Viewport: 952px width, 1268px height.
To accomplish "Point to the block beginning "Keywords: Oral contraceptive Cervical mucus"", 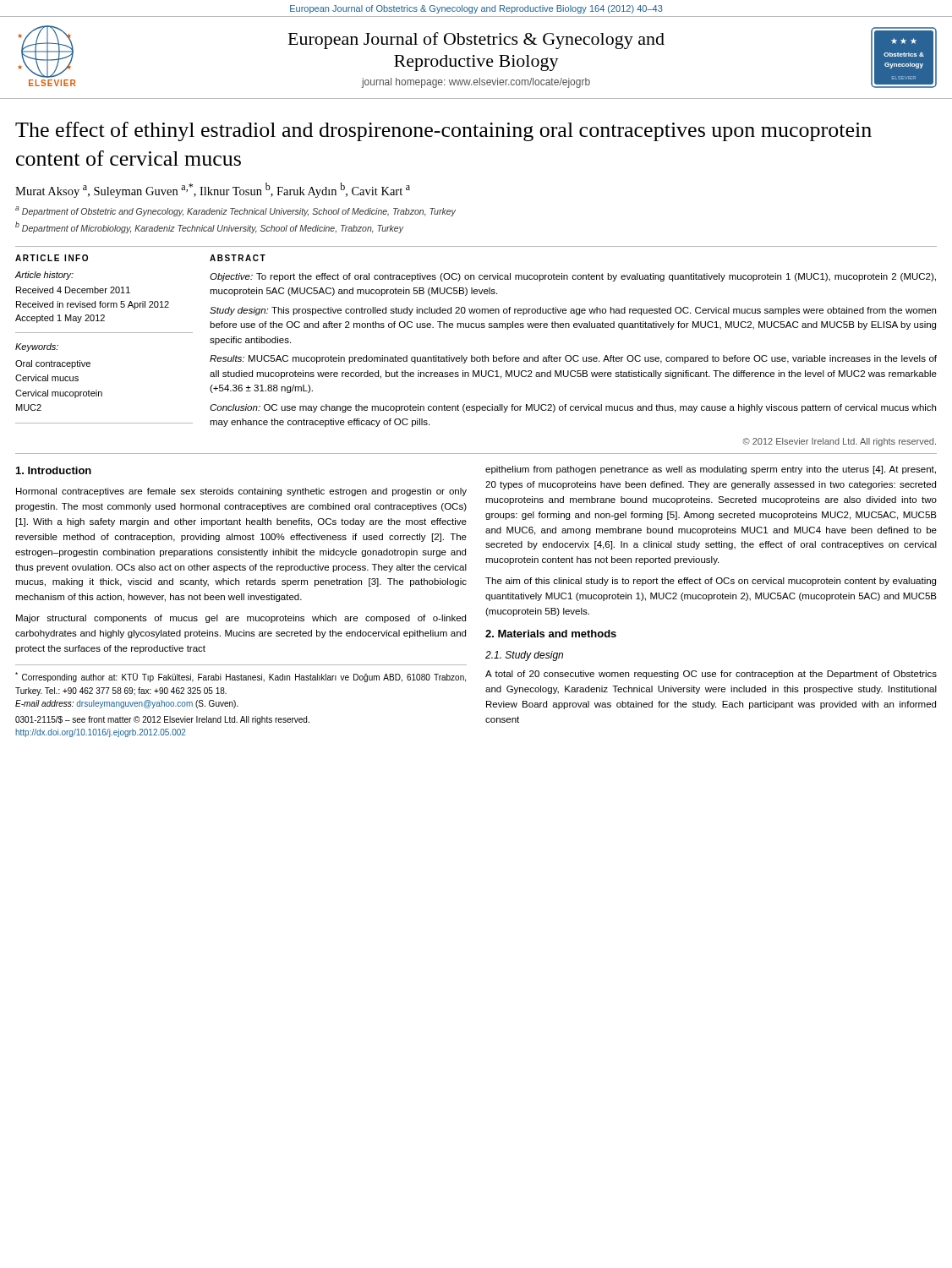I will point(37,347).
